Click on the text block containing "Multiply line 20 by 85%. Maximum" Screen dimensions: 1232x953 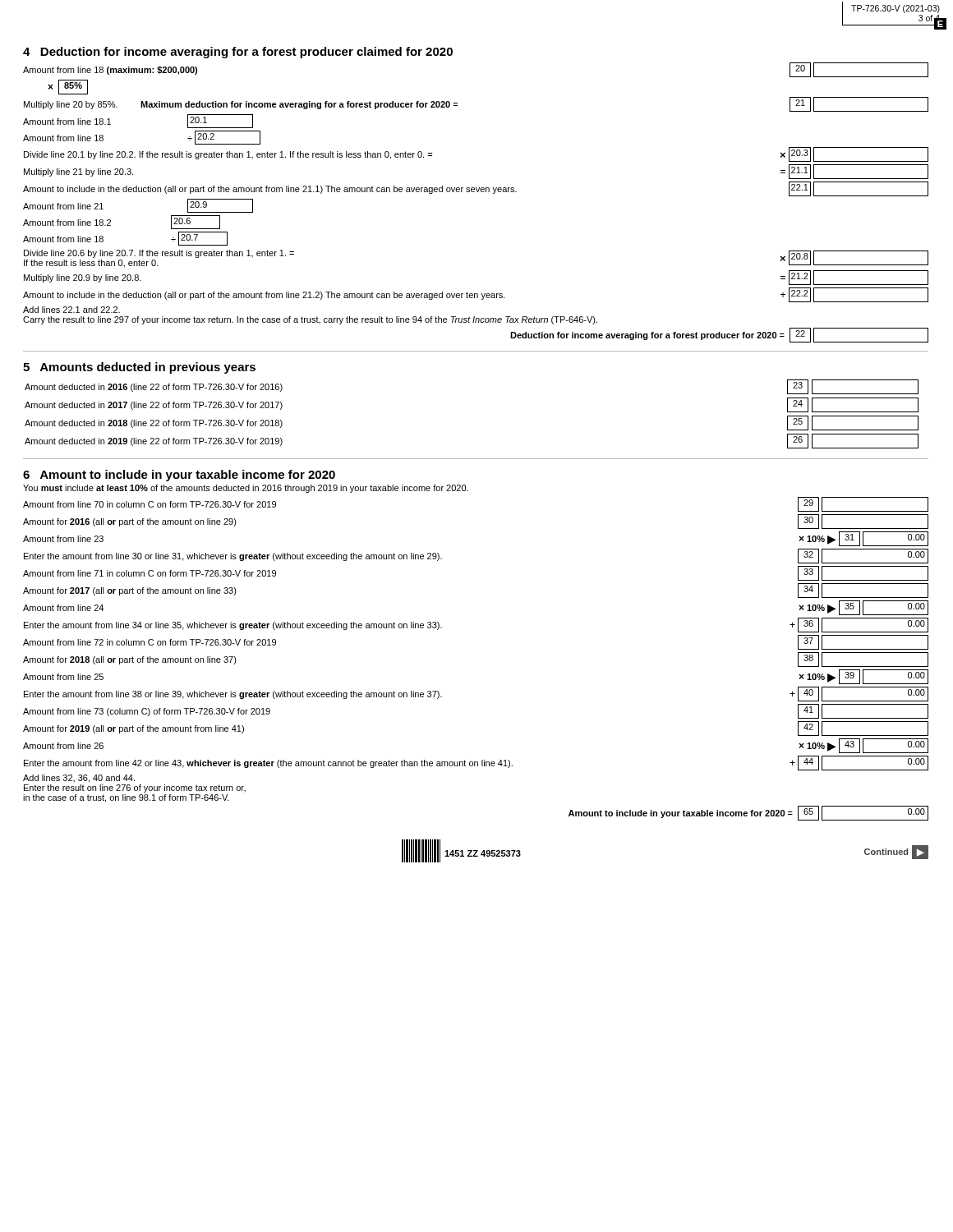point(241,104)
